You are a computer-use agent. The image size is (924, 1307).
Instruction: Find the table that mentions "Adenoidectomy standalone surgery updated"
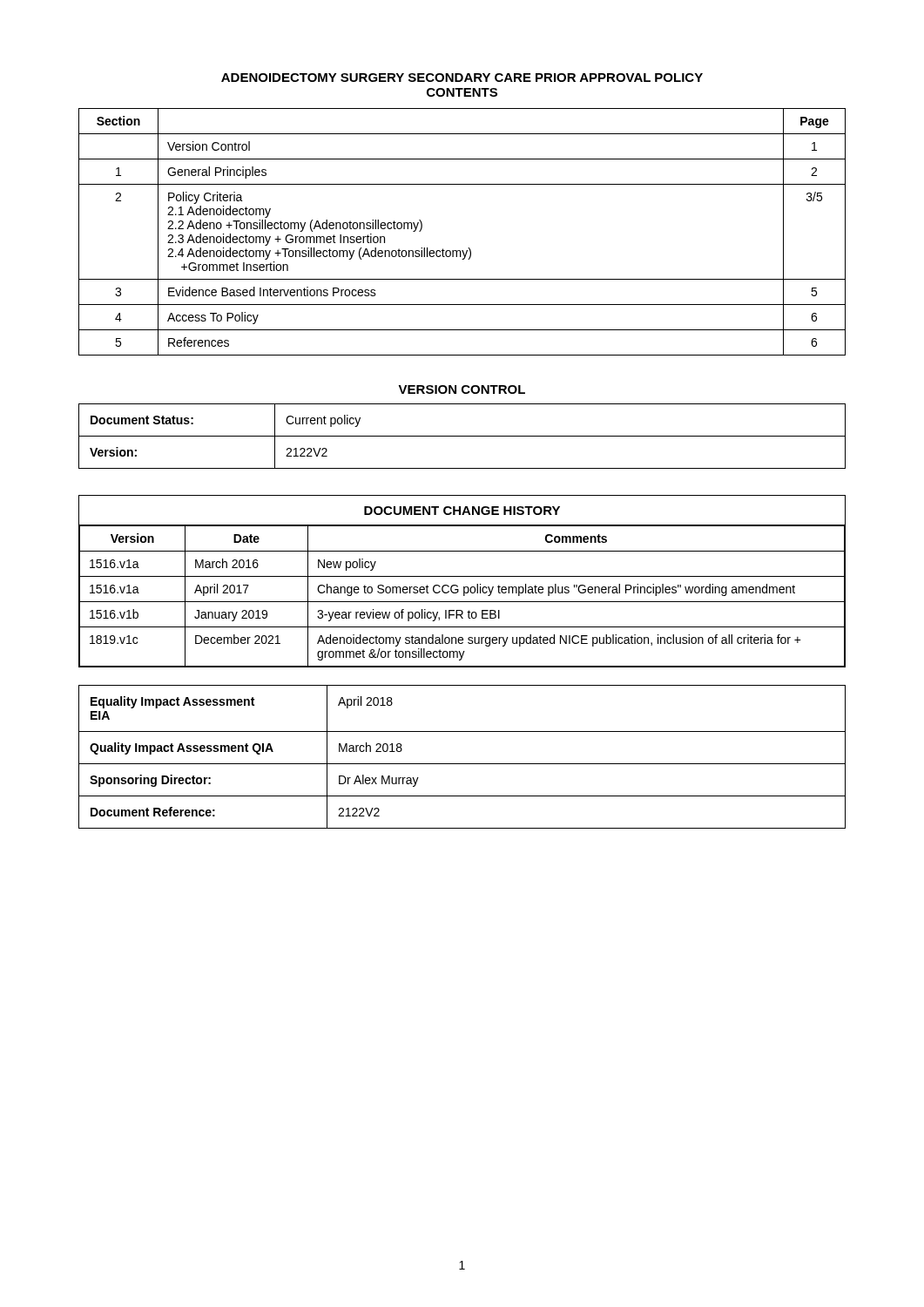462,581
